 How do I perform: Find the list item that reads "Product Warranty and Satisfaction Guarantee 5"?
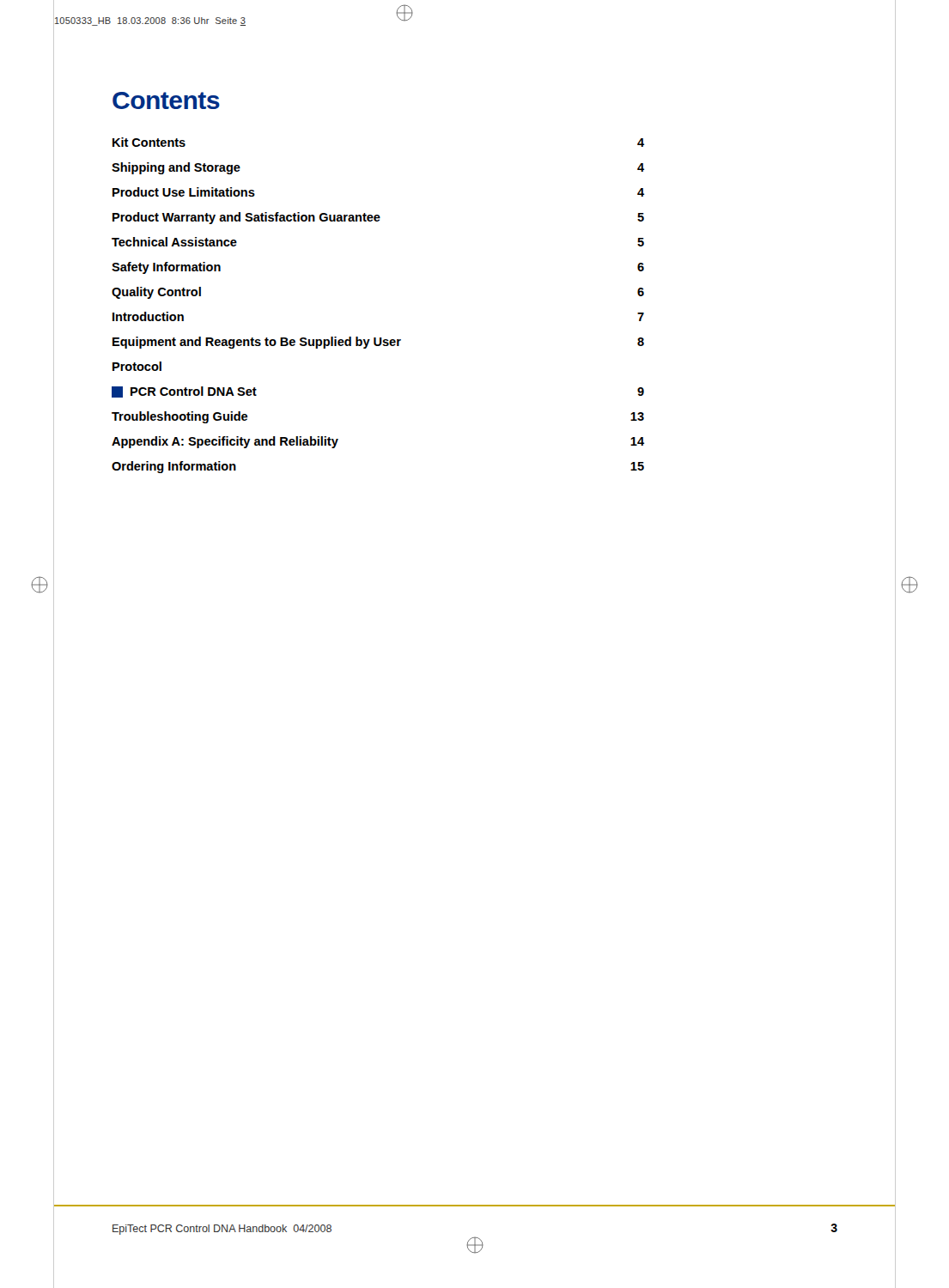click(378, 218)
